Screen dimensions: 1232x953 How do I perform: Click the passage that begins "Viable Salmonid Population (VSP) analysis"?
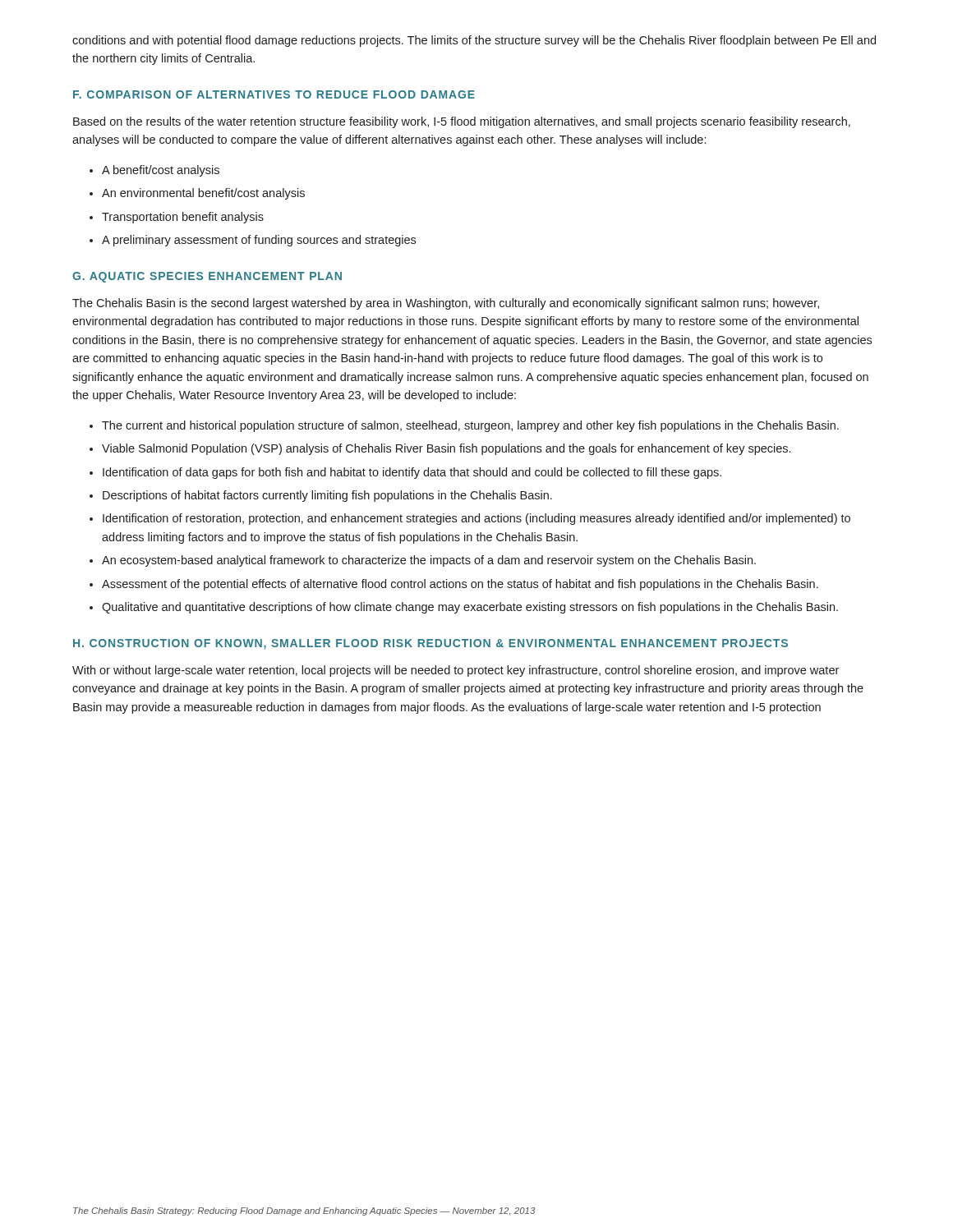click(x=447, y=449)
